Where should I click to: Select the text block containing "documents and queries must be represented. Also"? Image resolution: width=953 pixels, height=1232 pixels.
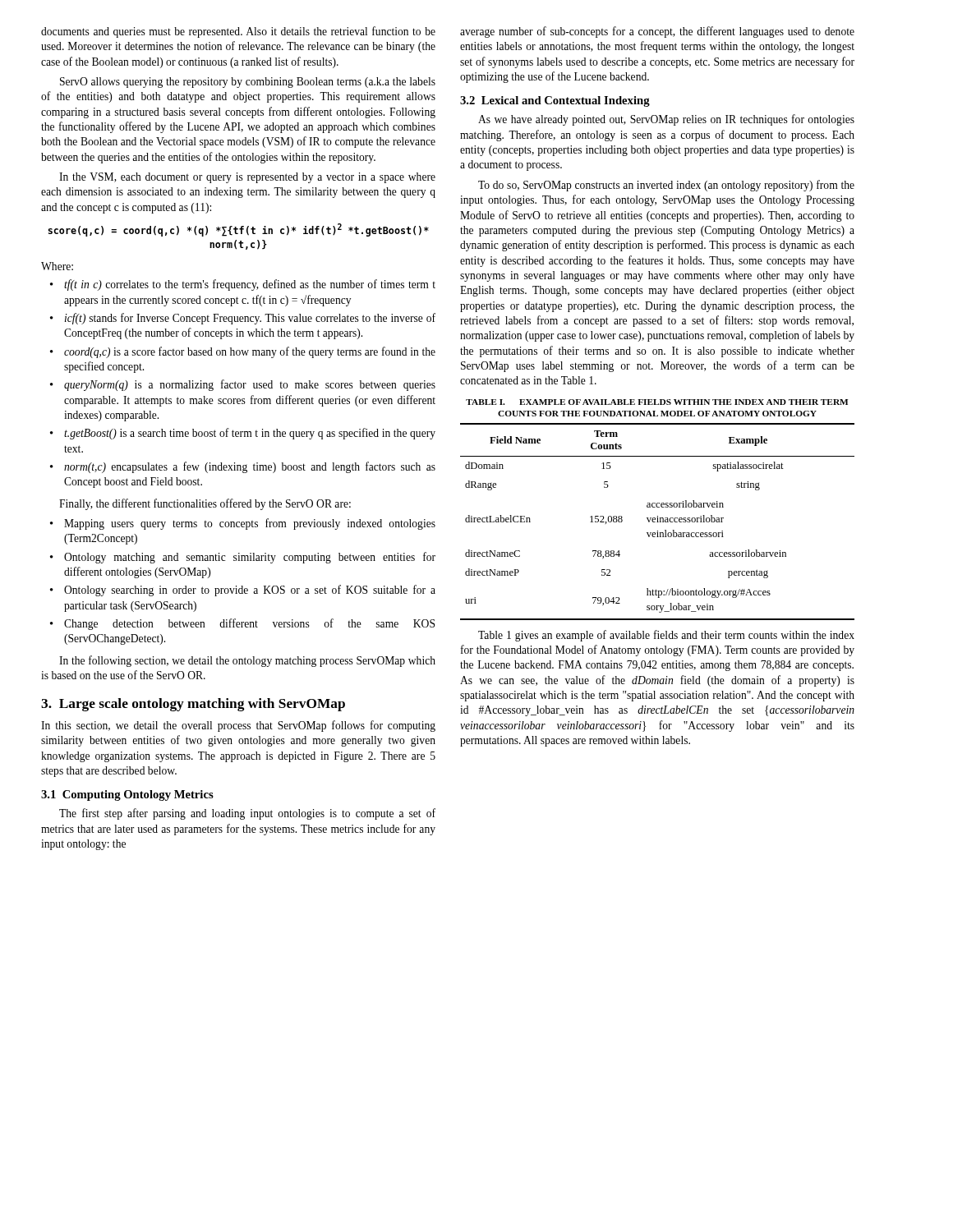[238, 47]
